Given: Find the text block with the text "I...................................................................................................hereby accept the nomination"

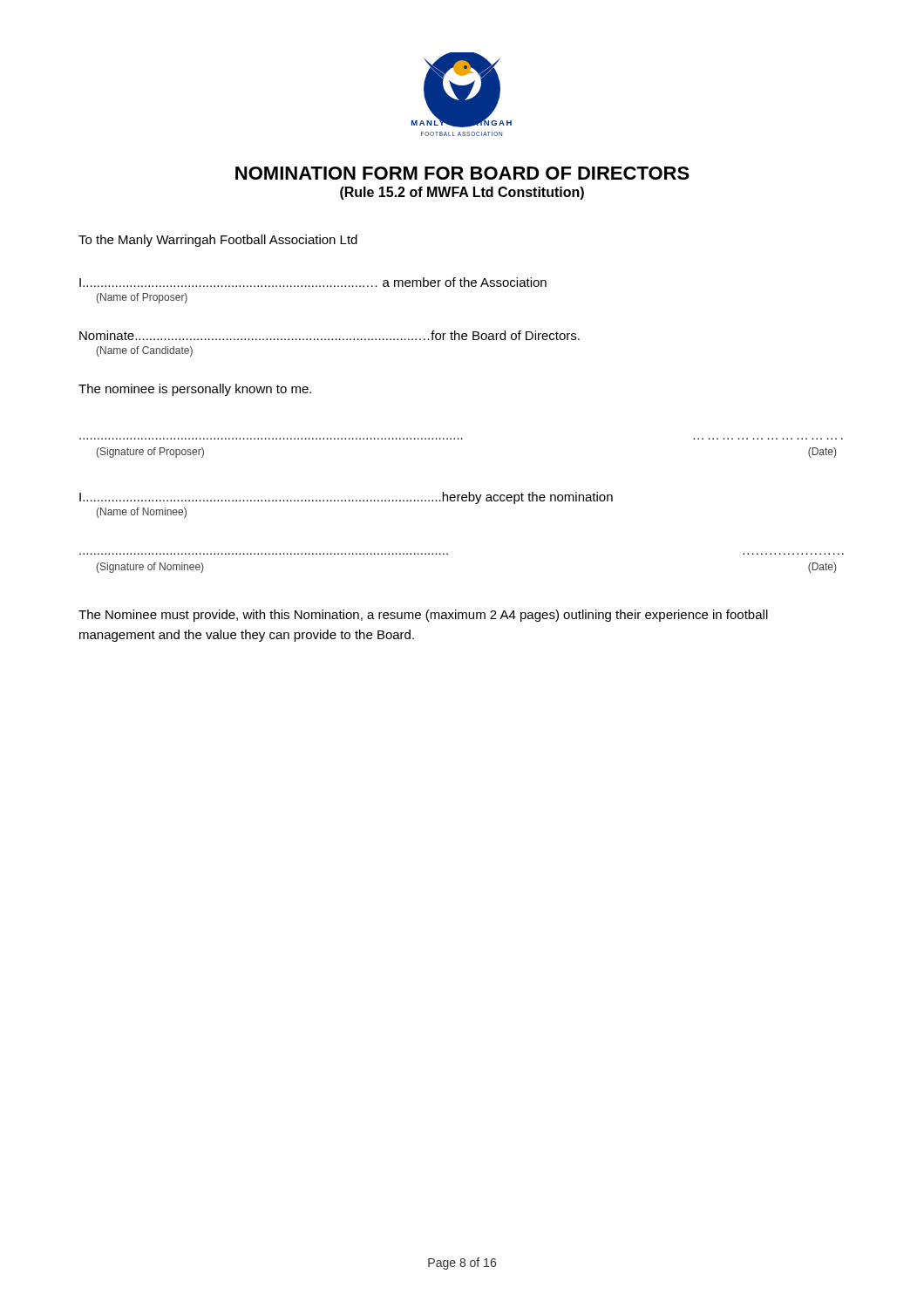Looking at the screenshot, I should (x=462, y=504).
